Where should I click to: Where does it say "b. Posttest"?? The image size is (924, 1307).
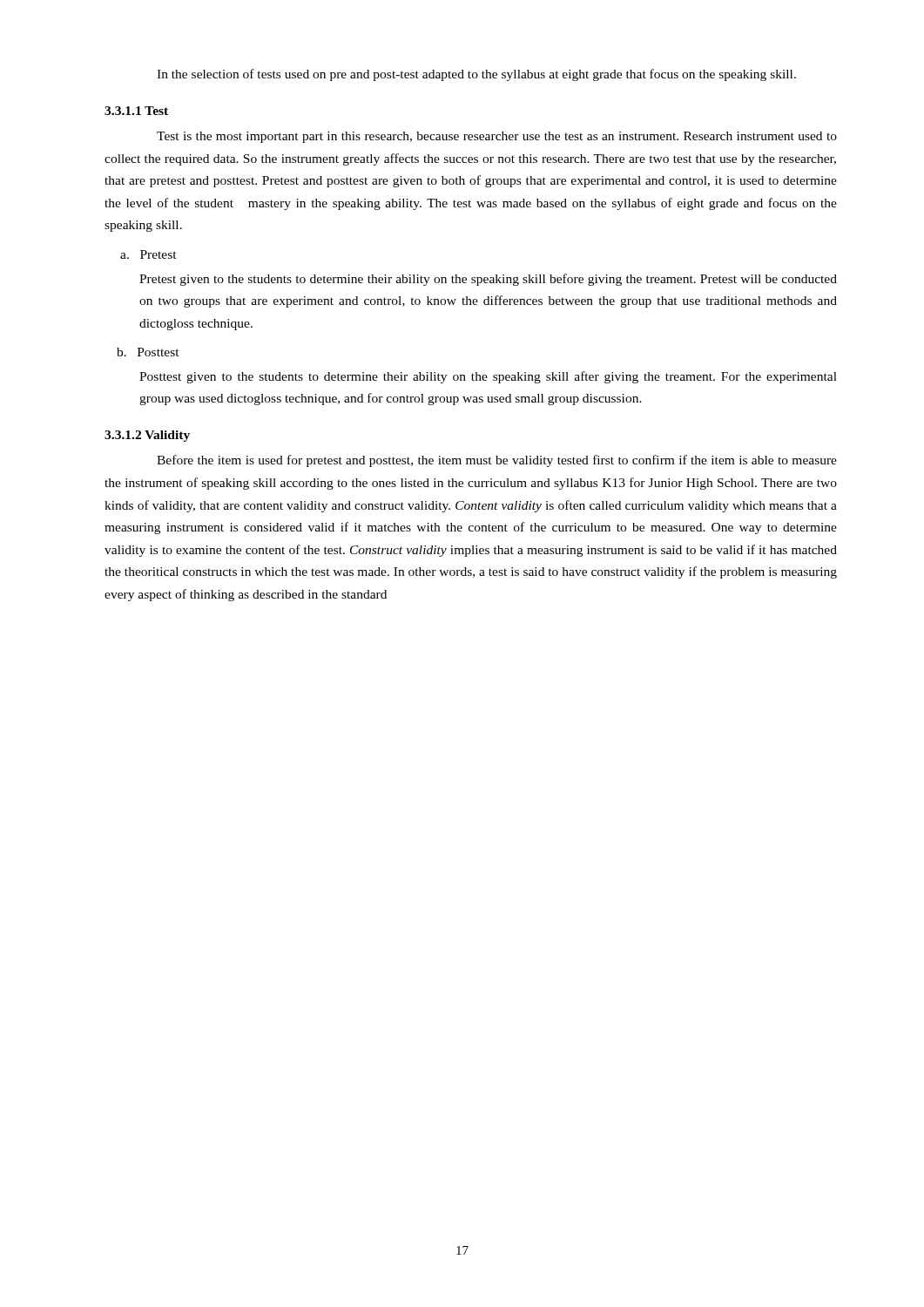(148, 352)
